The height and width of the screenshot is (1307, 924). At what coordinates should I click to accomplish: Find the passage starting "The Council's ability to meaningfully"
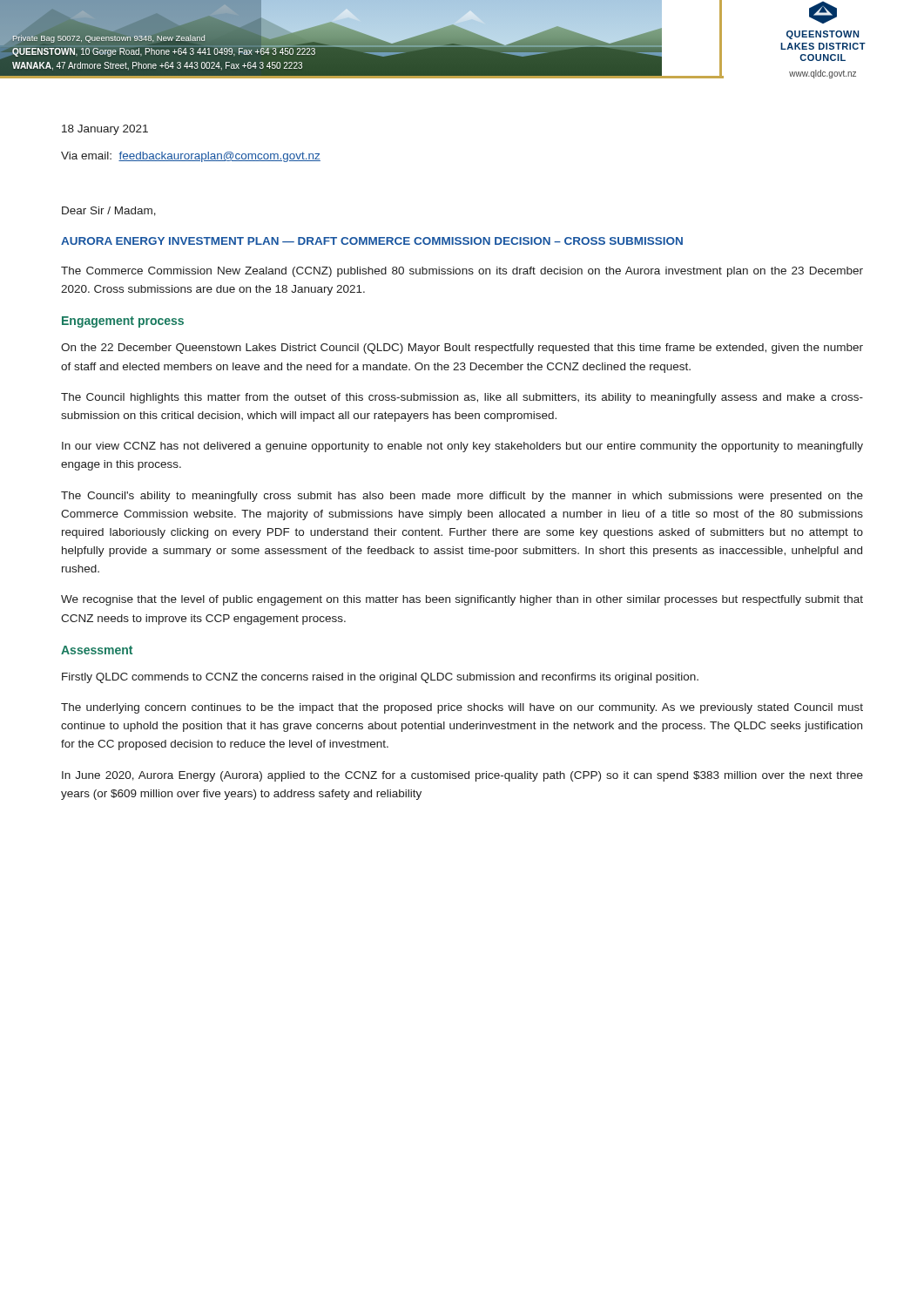[462, 532]
